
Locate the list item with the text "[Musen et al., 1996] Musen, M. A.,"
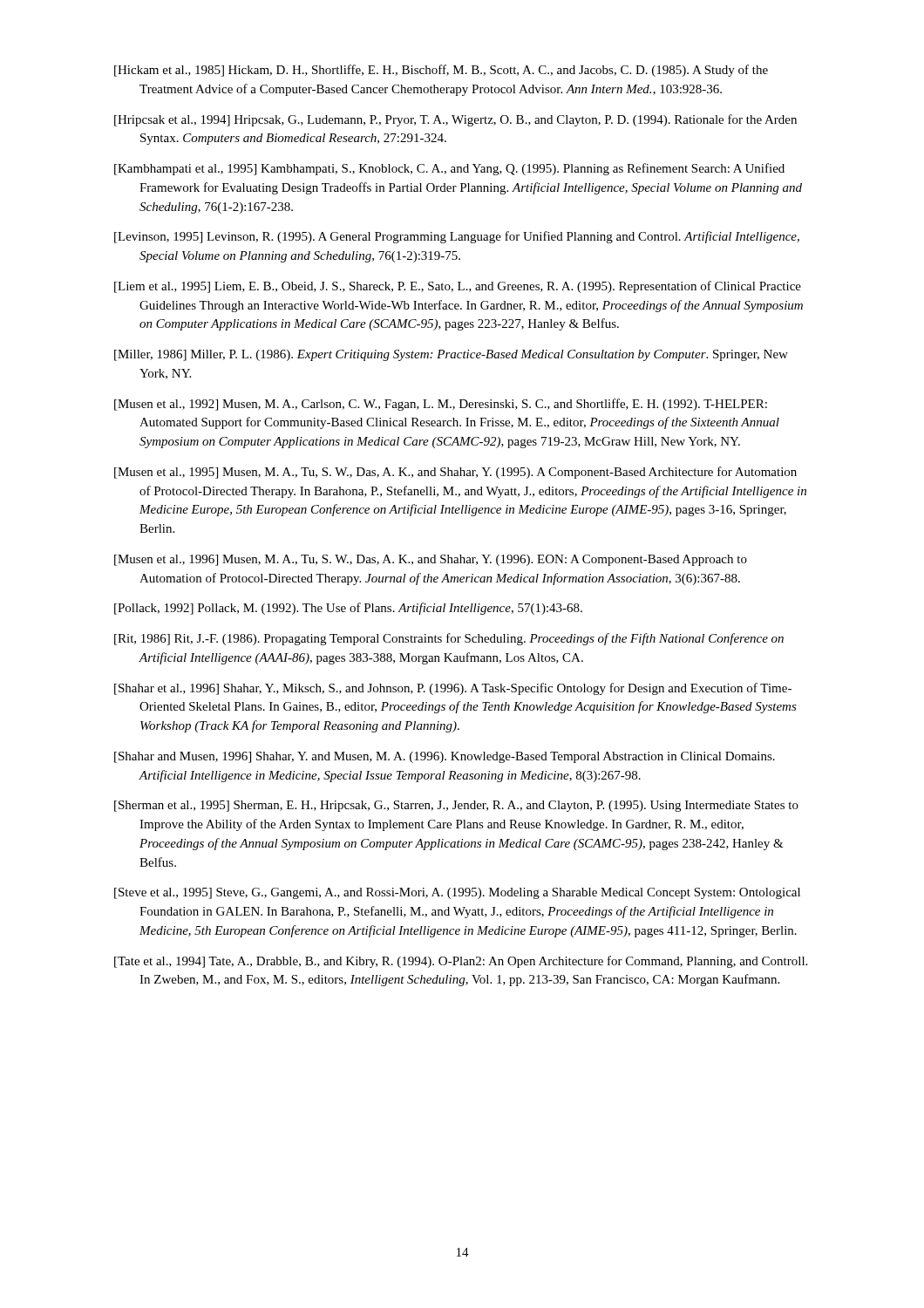430,568
